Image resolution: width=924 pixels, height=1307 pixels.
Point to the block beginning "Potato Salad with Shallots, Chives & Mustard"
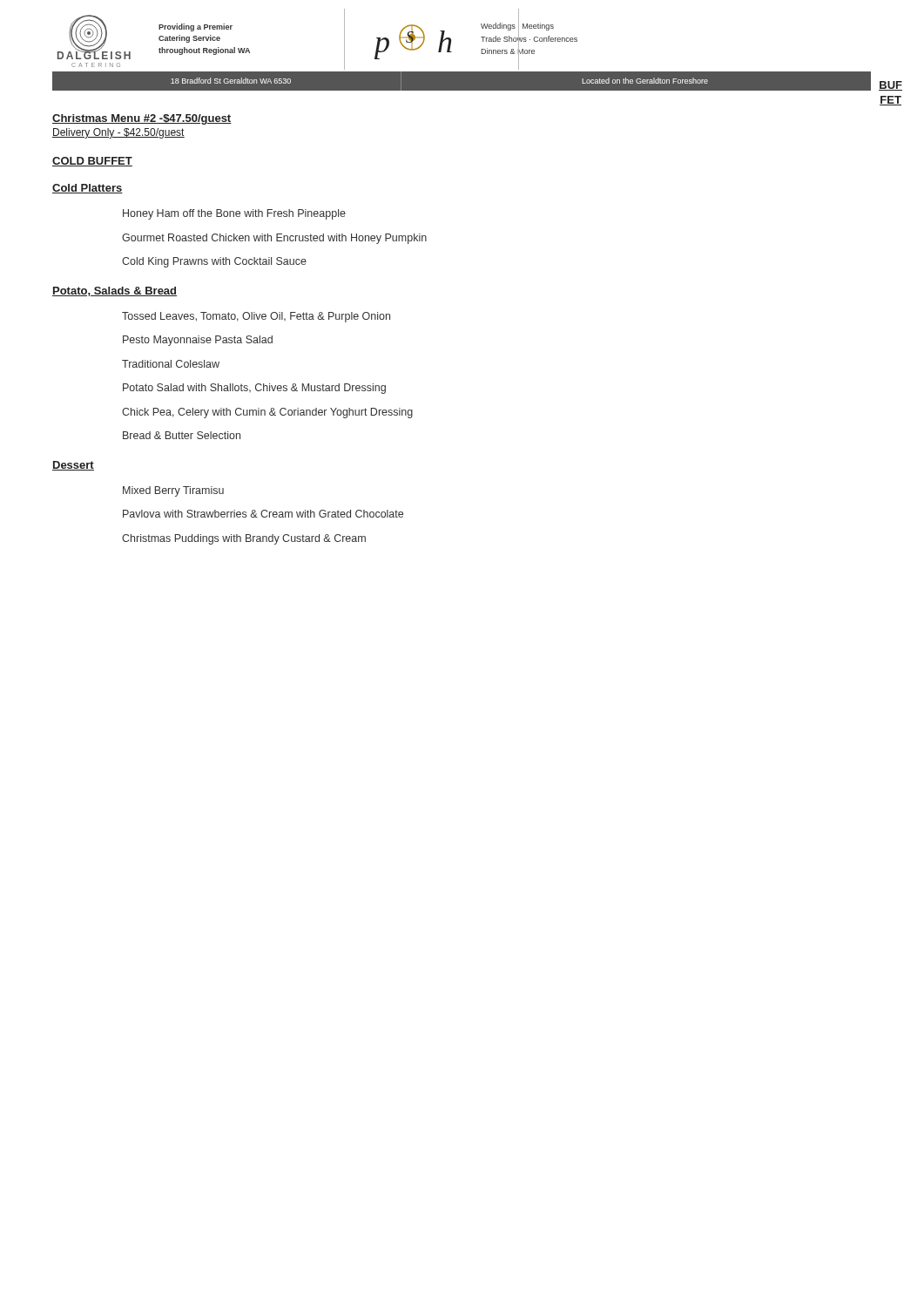(x=254, y=388)
